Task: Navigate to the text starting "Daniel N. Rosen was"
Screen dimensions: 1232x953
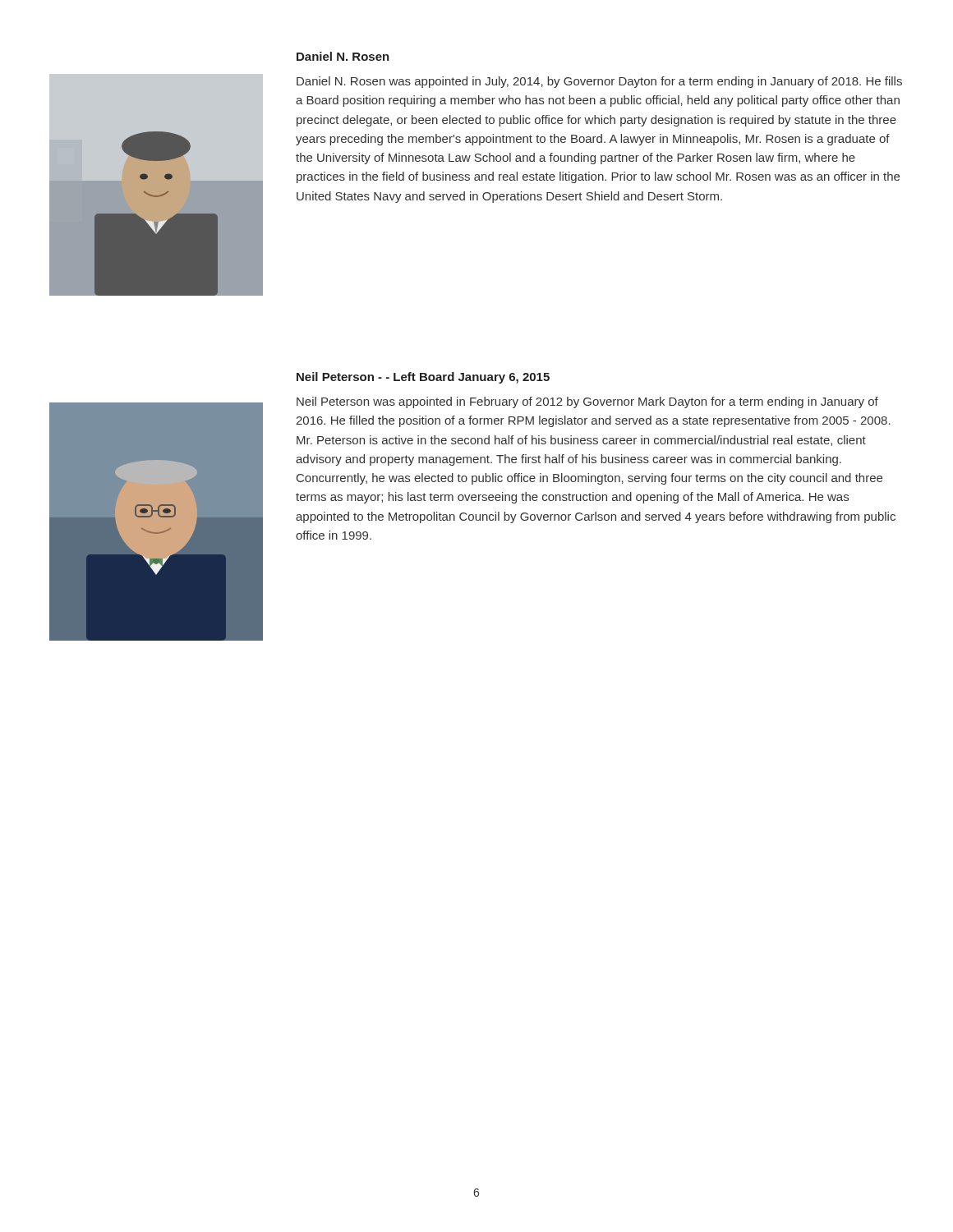Action: (x=599, y=138)
